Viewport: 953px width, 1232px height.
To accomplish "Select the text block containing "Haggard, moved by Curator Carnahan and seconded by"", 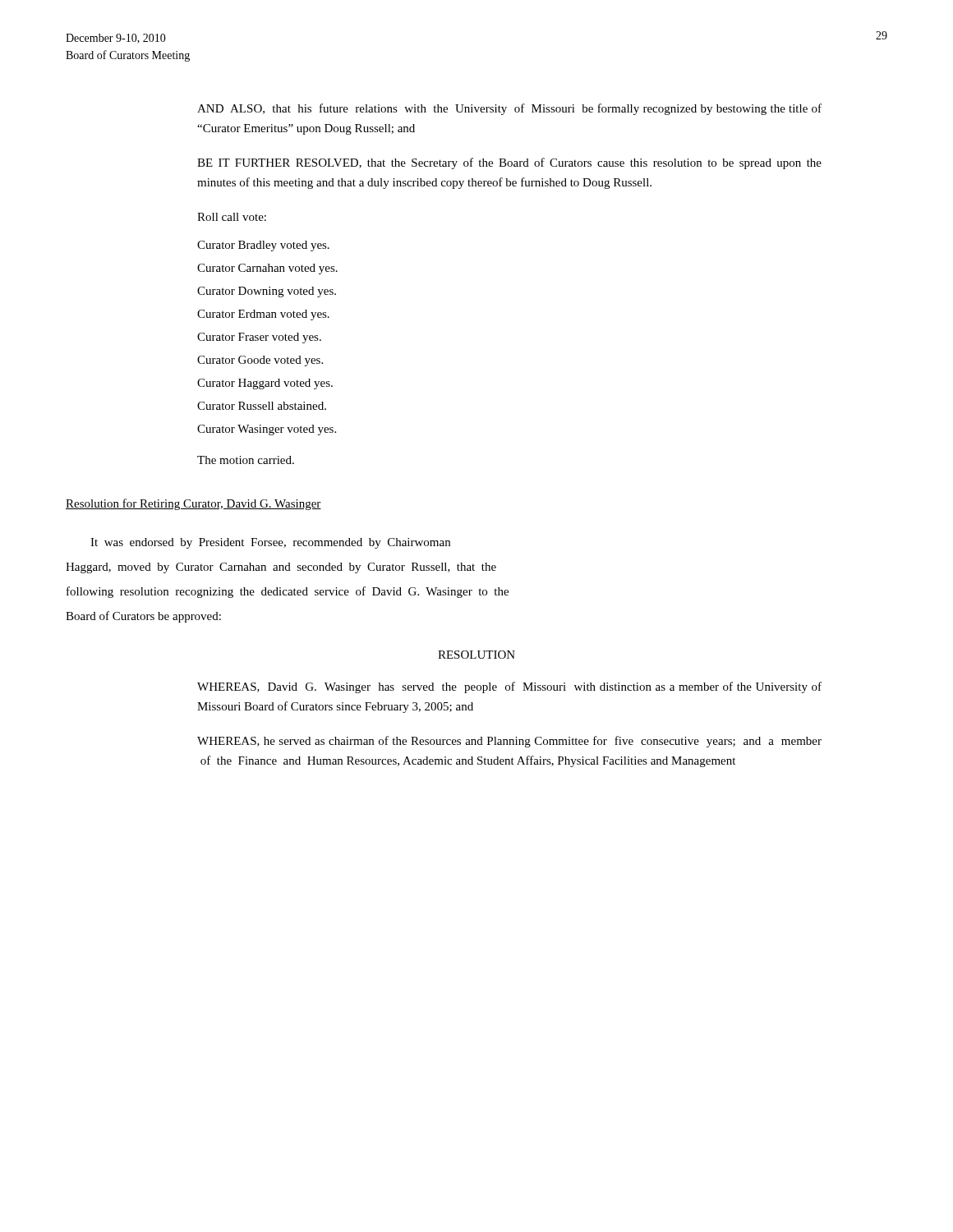I will [x=281, y=566].
